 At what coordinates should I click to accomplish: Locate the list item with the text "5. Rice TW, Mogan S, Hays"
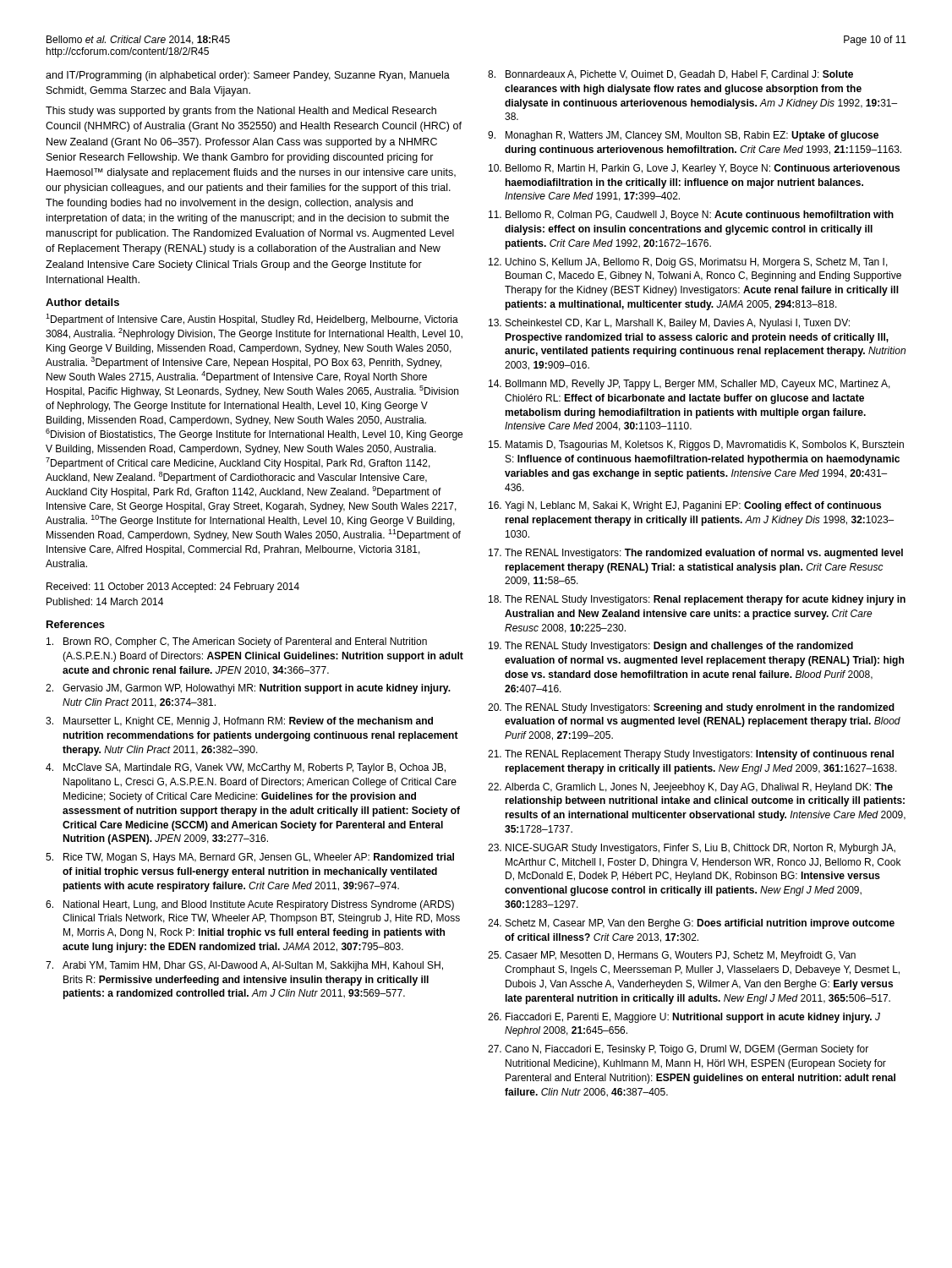click(255, 872)
